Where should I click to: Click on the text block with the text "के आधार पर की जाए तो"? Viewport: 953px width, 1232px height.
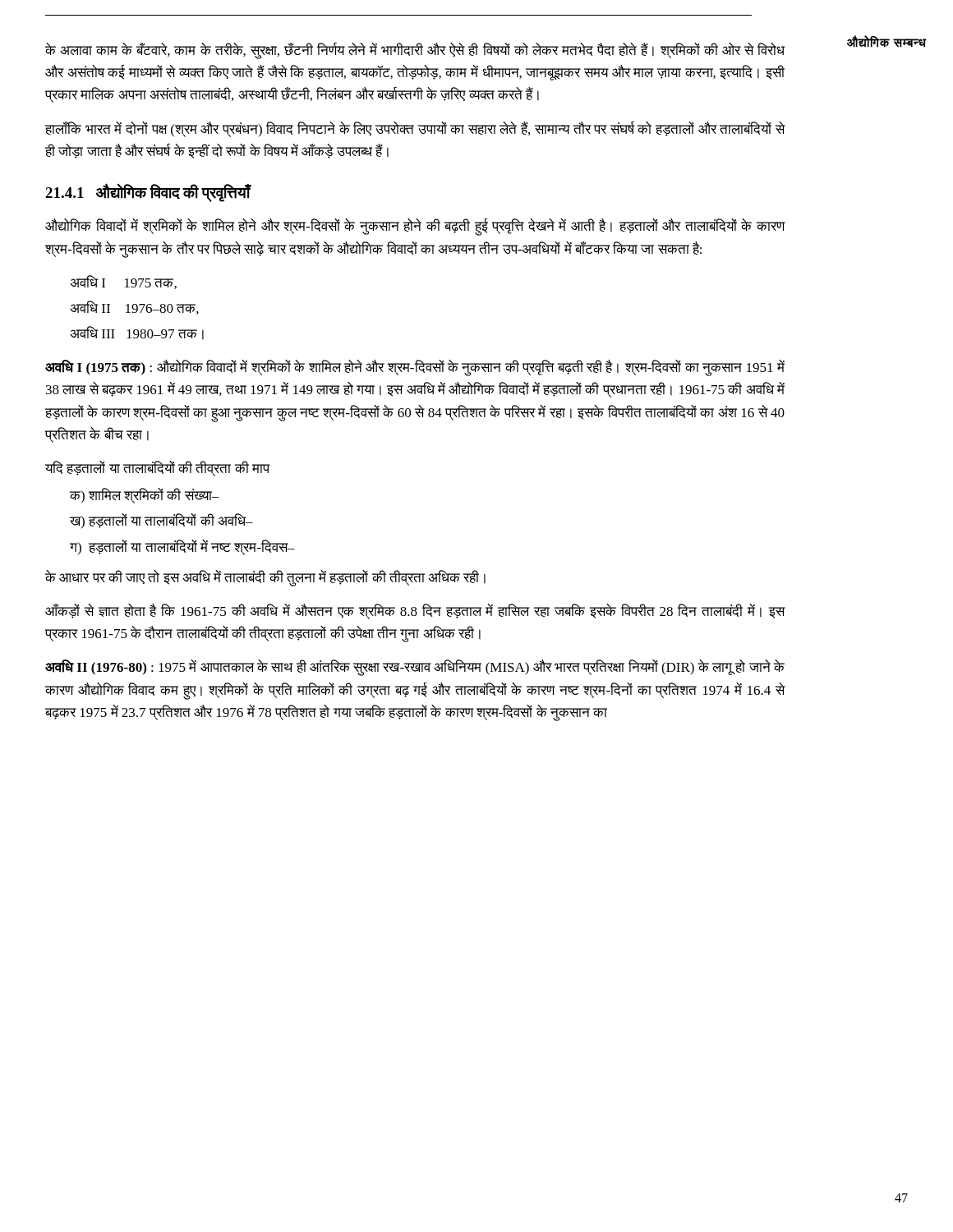coord(267,578)
